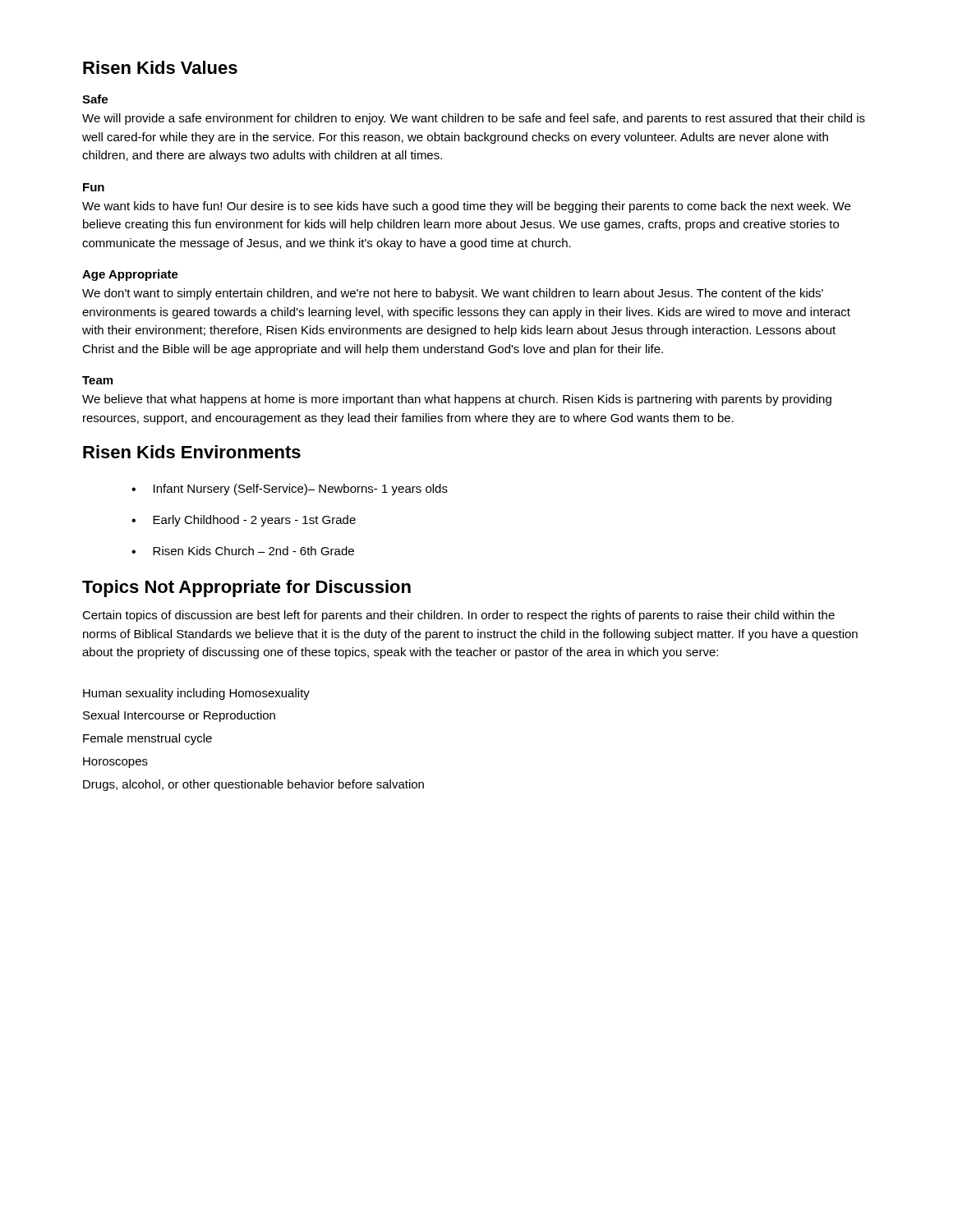Select the text block containing "We will provide a safe environment"

point(474,136)
